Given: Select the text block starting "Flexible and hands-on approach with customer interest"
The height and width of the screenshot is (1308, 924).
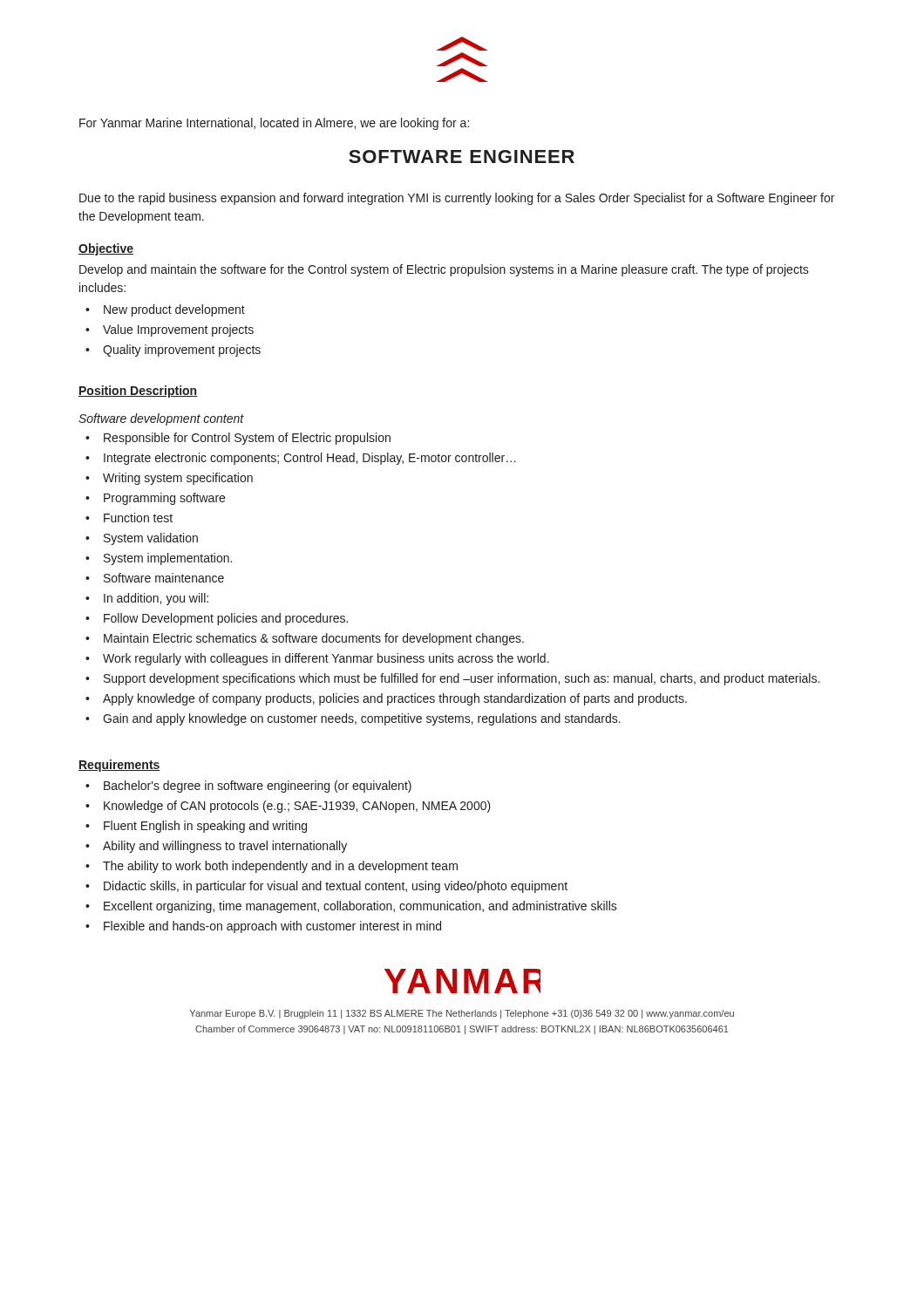Looking at the screenshot, I should (272, 926).
